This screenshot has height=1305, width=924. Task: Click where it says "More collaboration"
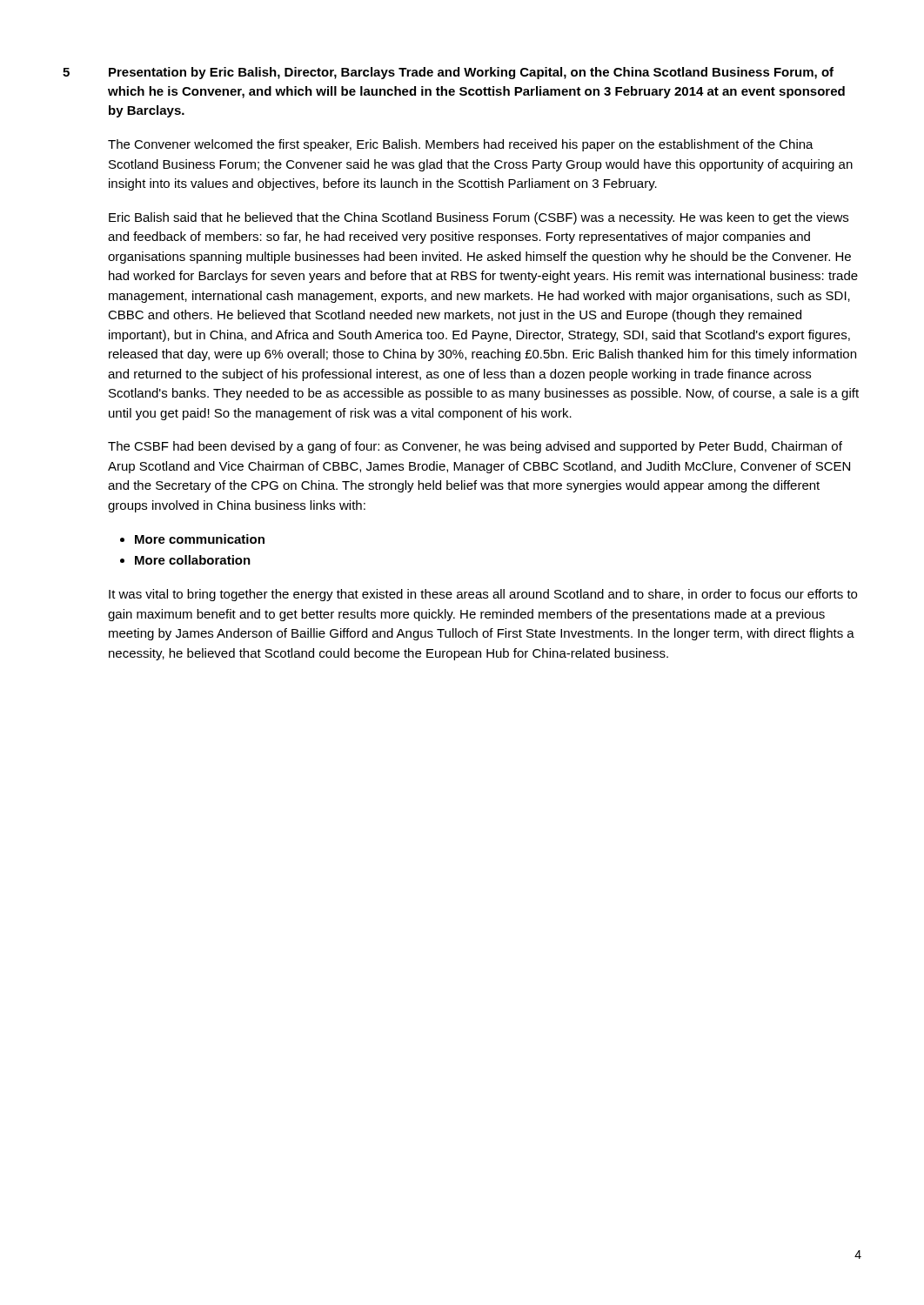click(x=192, y=560)
